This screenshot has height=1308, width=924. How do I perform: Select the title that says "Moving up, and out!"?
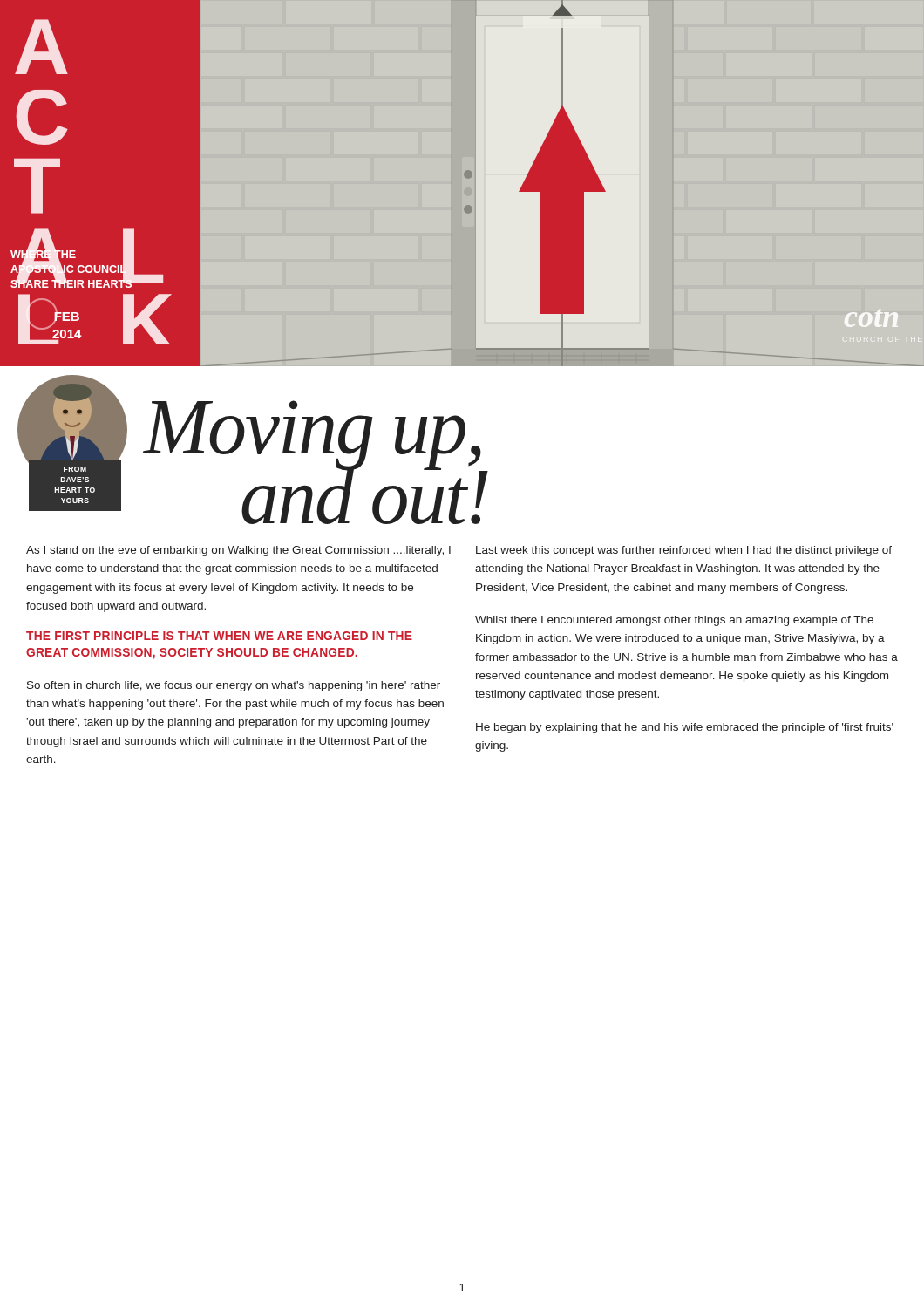coord(519,447)
